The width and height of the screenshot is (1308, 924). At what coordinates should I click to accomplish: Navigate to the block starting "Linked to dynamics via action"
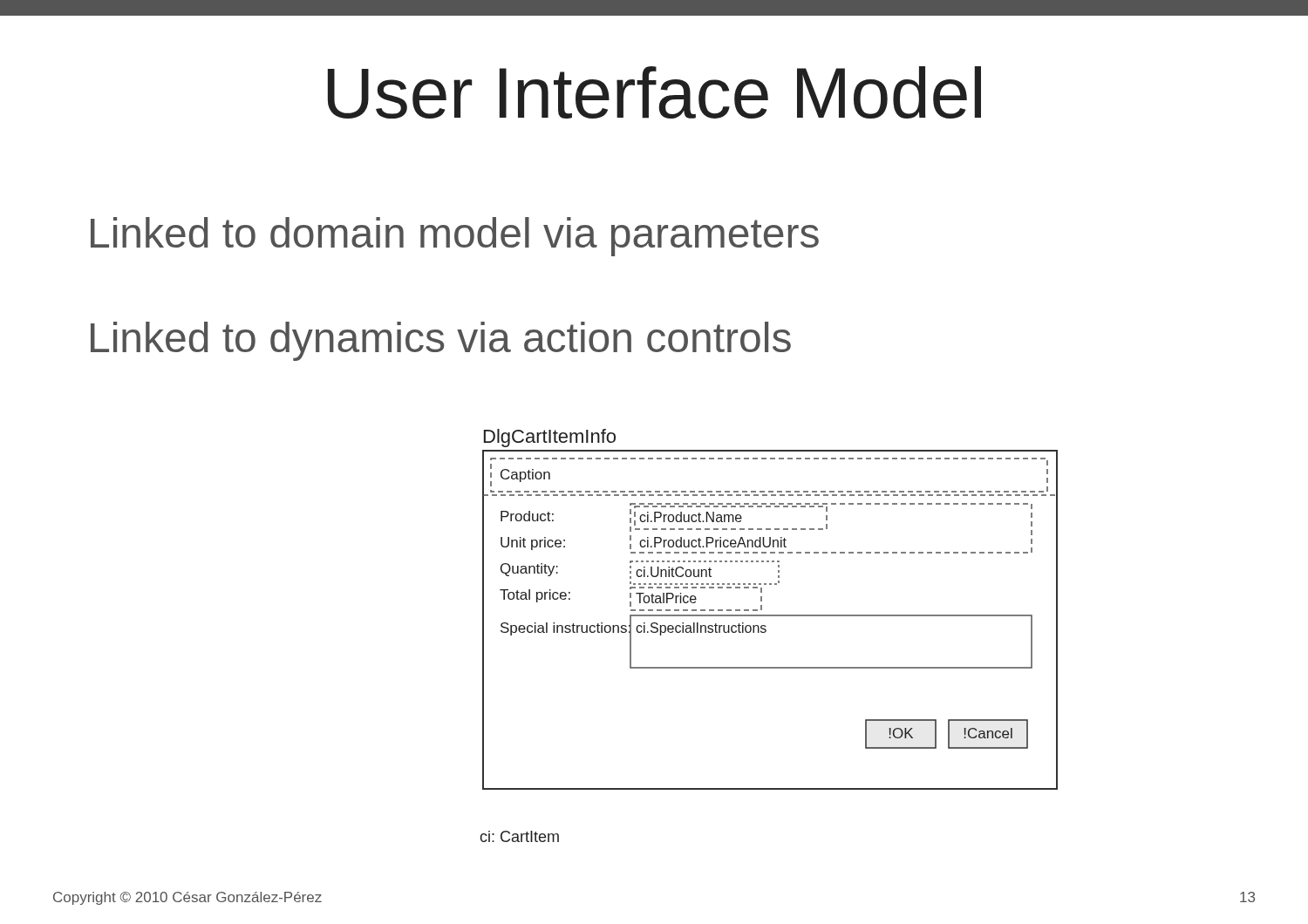[440, 338]
